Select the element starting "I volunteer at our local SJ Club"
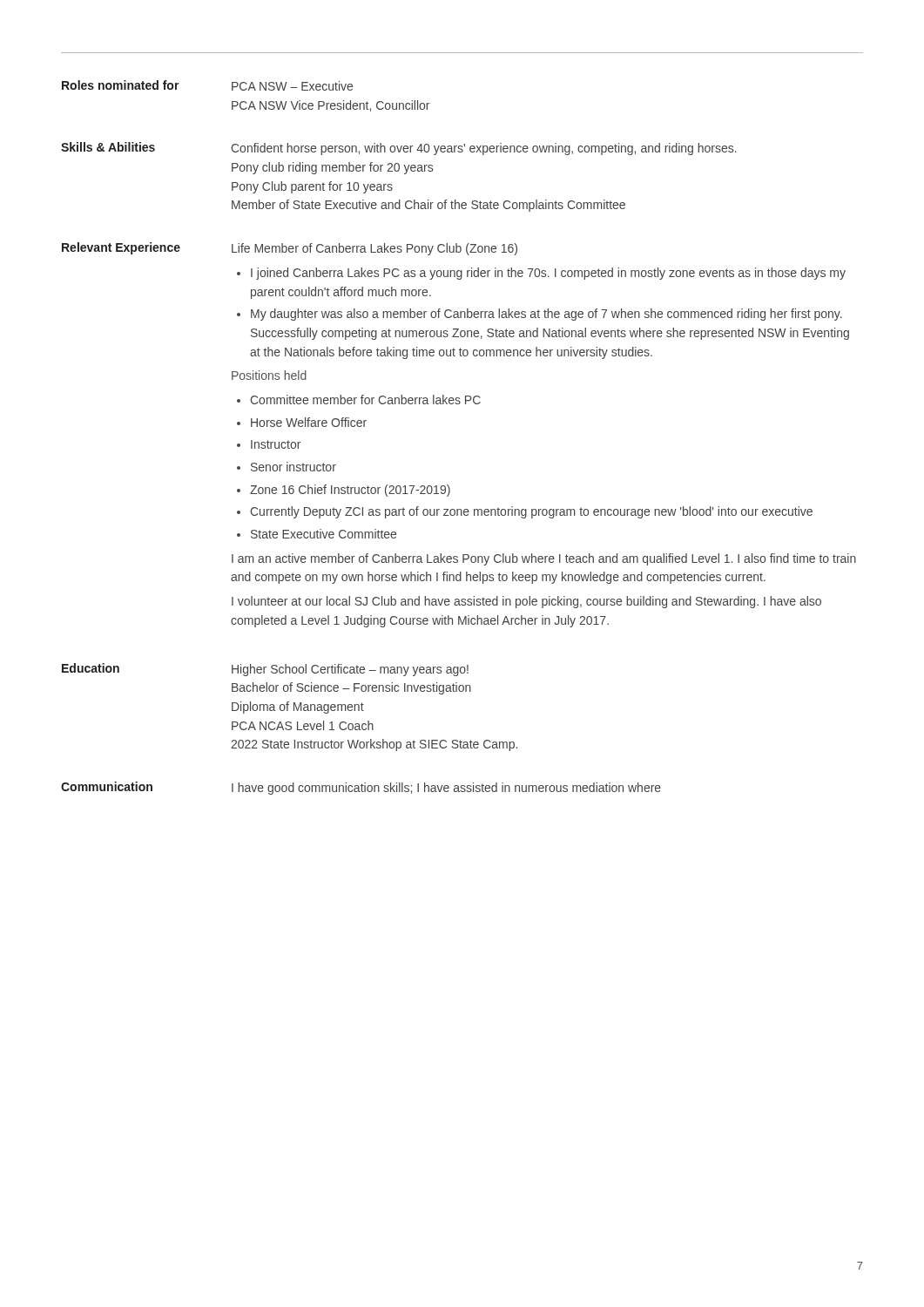Image resolution: width=924 pixels, height=1307 pixels. pos(526,611)
